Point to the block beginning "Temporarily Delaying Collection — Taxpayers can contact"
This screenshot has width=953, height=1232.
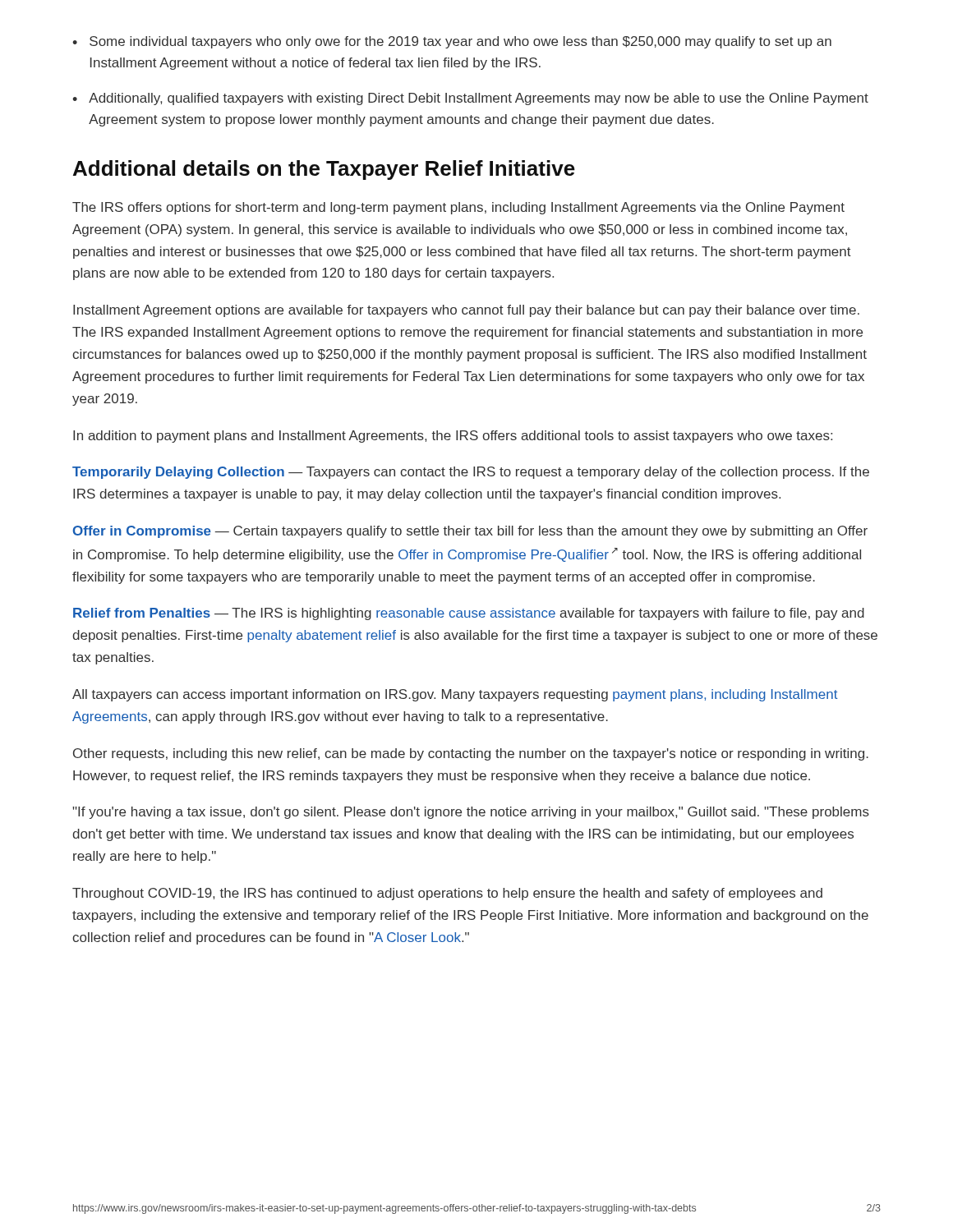[x=471, y=483]
